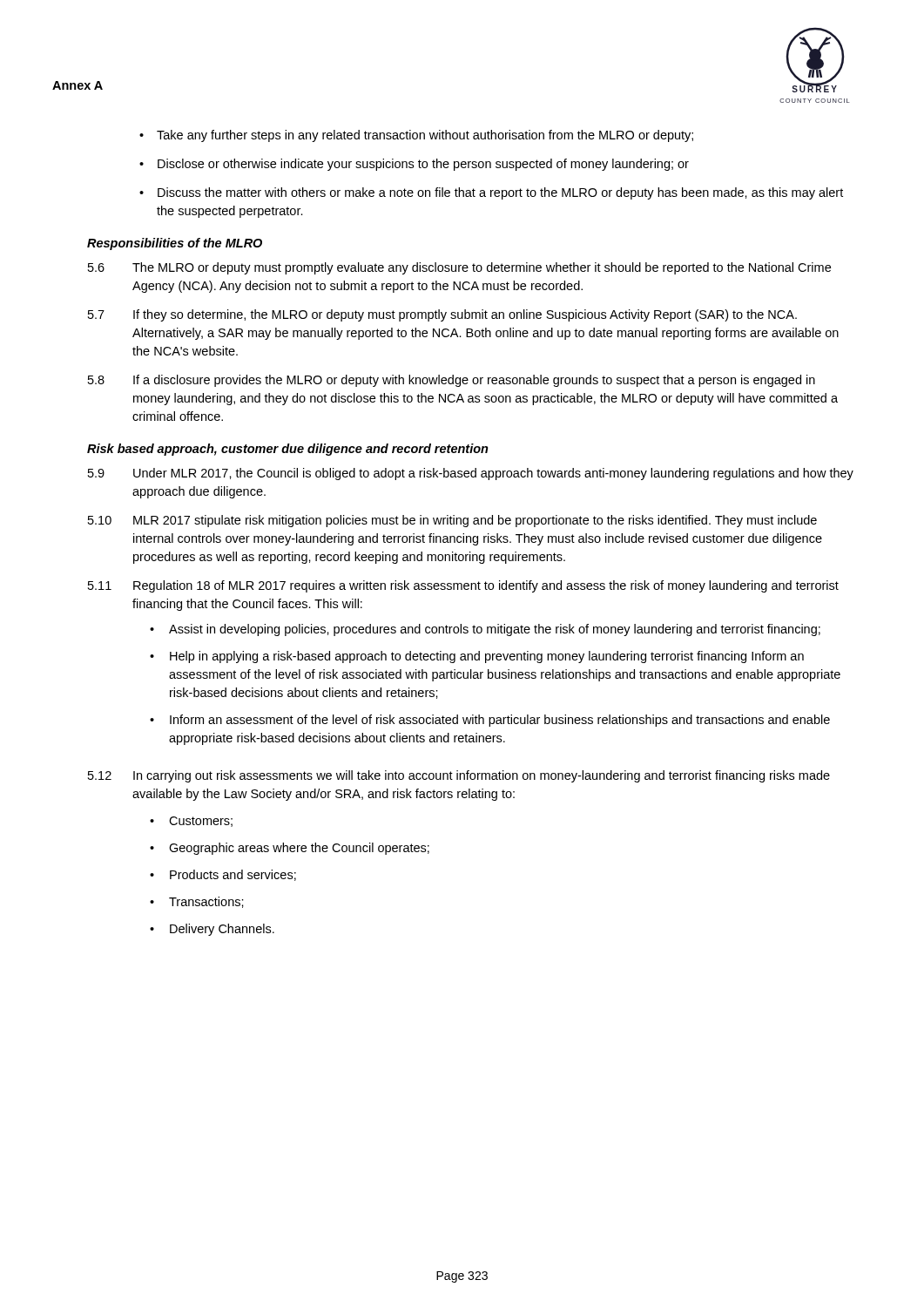924x1307 pixels.
Task: Find the block on this page that starts "Discuss the matter with others"
Action: (500, 202)
